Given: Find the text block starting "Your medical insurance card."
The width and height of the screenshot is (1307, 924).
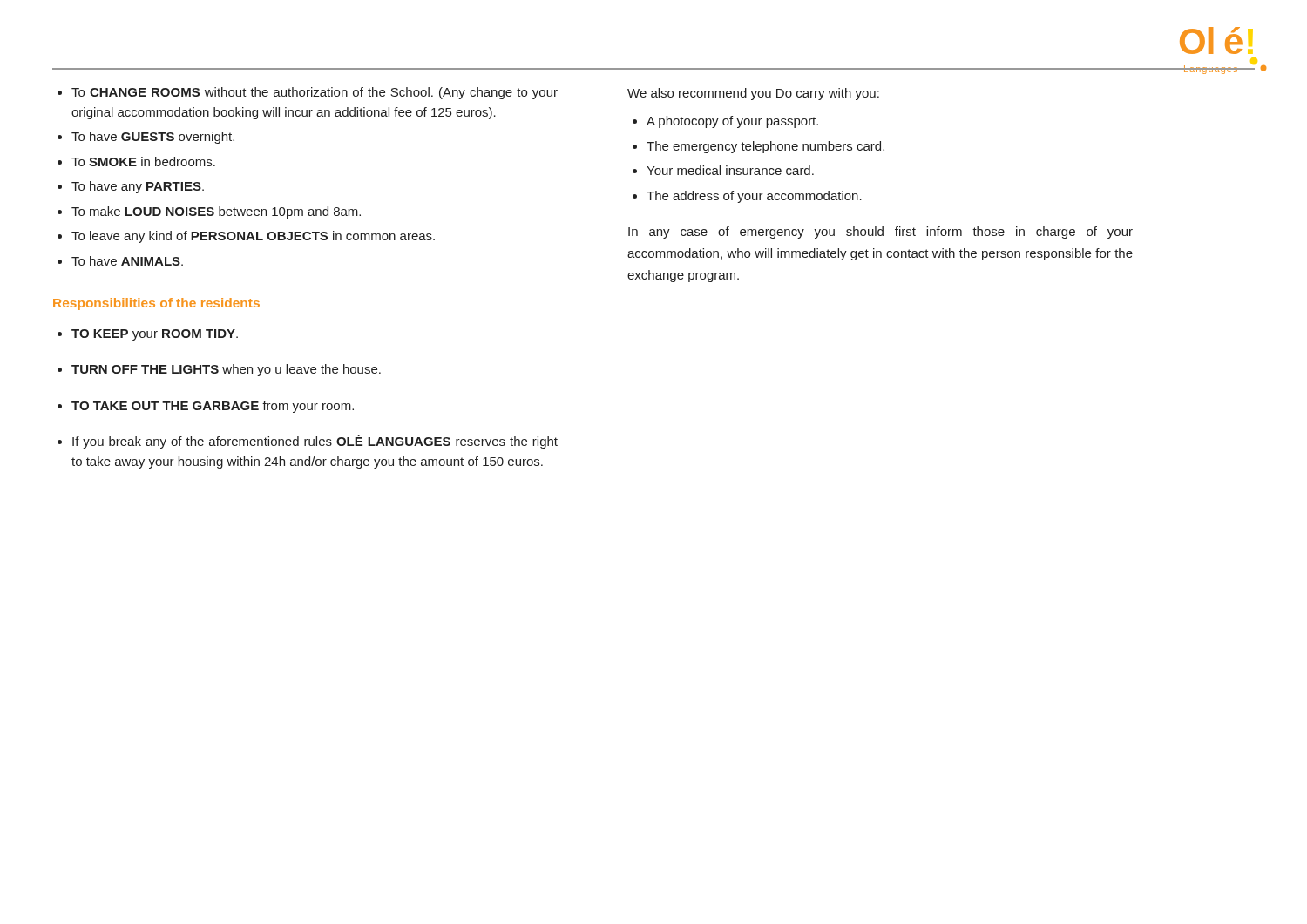Looking at the screenshot, I should pyautogui.click(x=731, y=170).
